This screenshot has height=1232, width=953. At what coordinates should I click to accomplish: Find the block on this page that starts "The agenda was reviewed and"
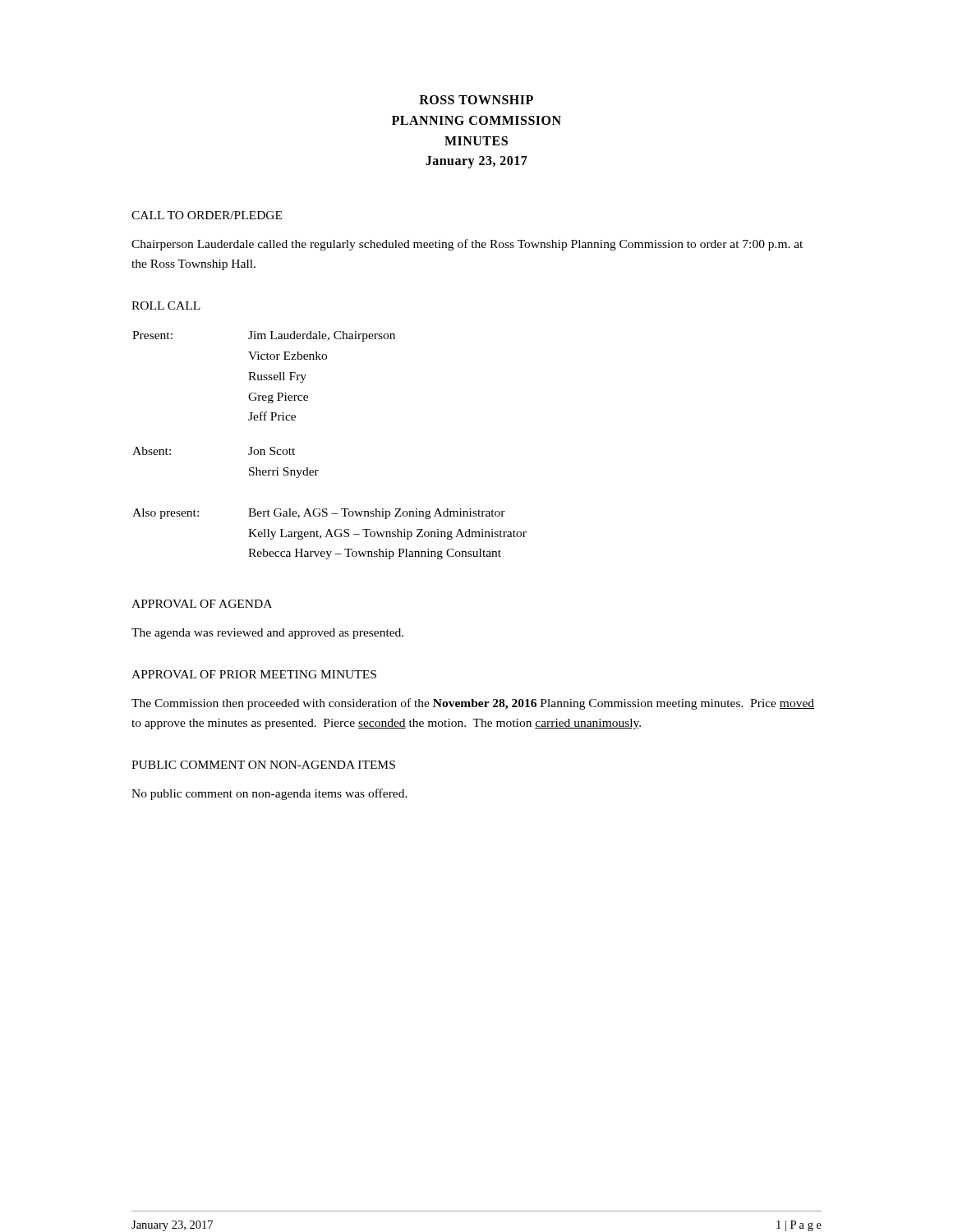click(x=268, y=632)
